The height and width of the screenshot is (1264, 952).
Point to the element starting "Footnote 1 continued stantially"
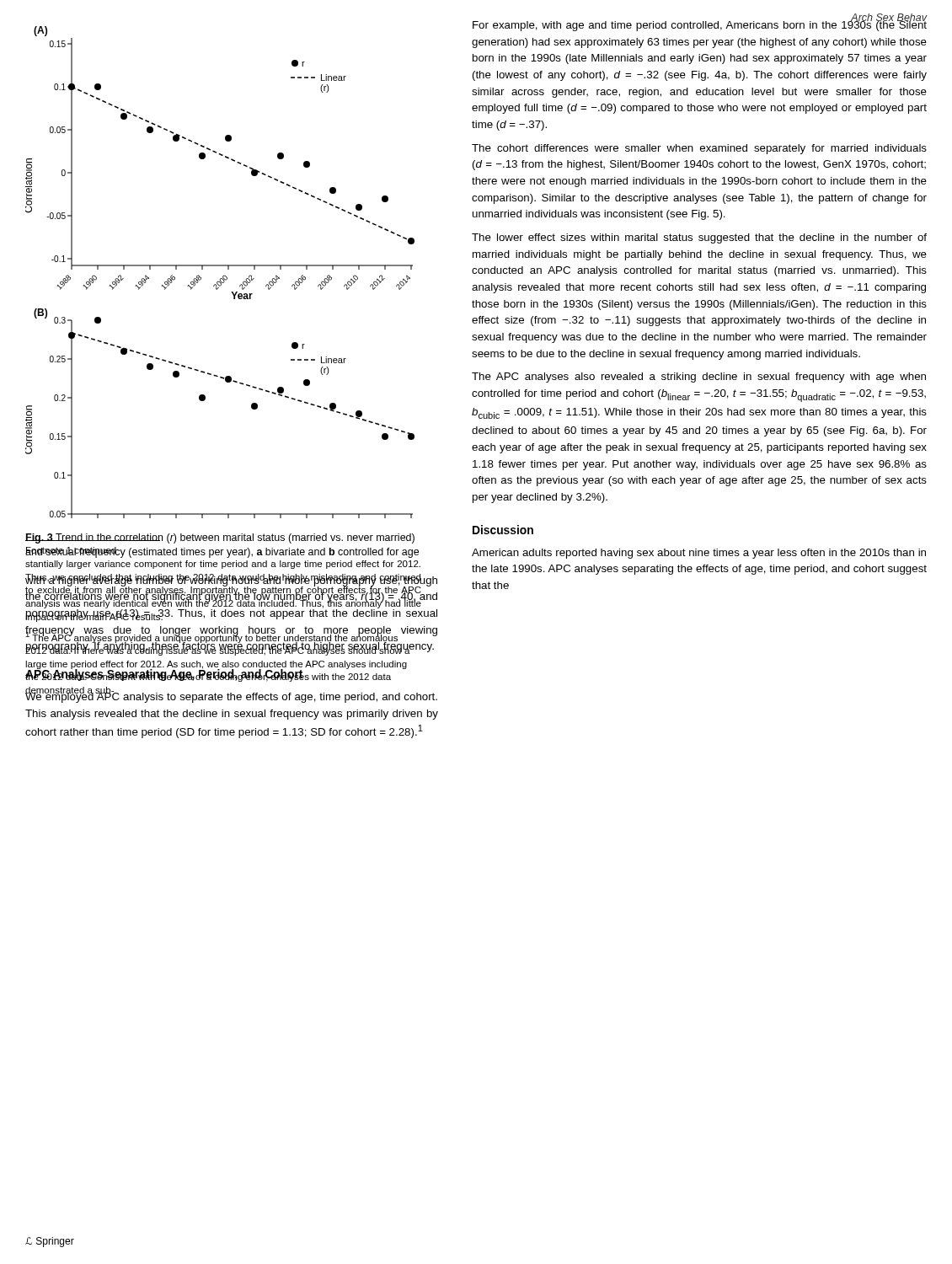point(223,584)
